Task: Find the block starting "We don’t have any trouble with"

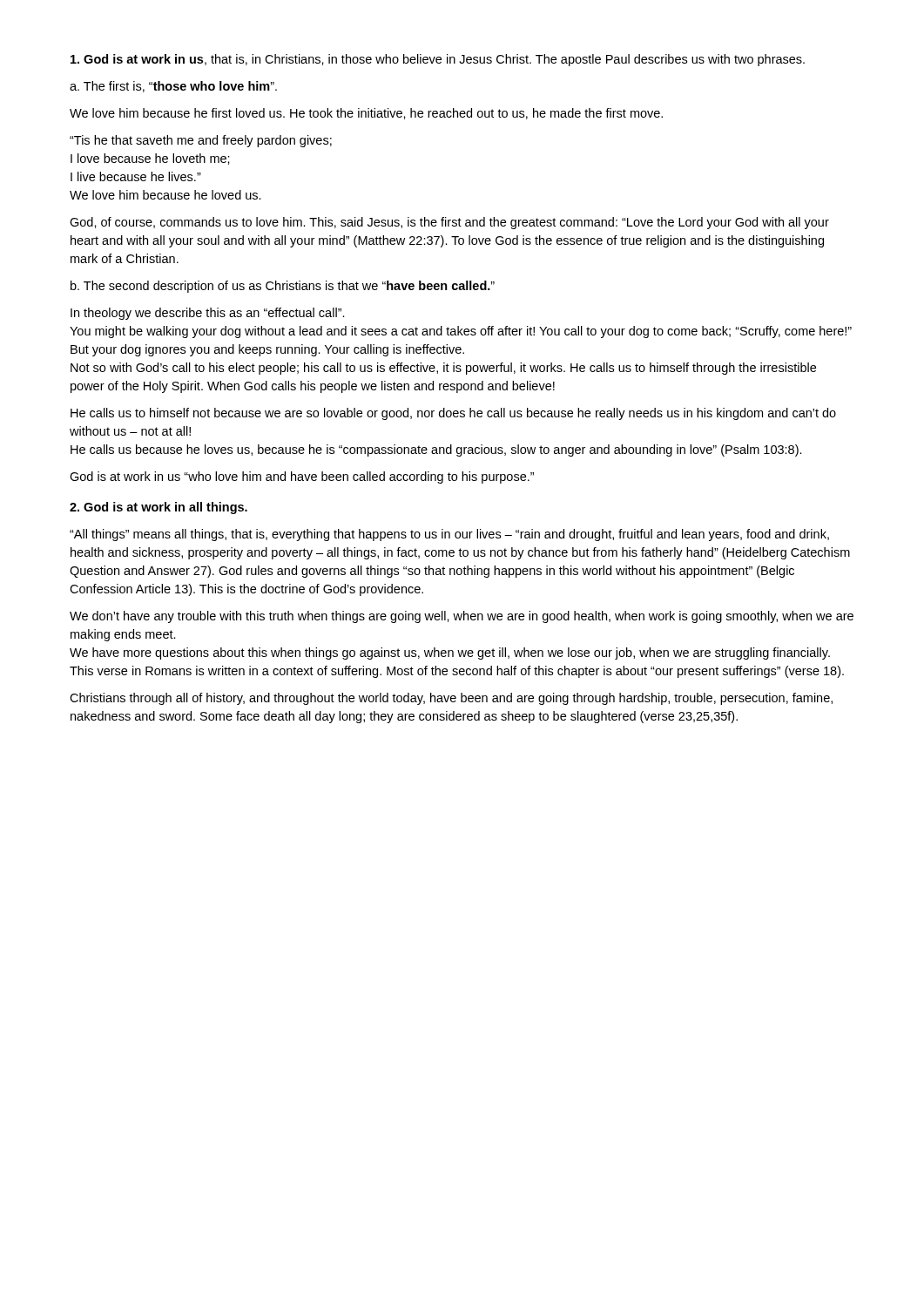Action: pos(462,644)
